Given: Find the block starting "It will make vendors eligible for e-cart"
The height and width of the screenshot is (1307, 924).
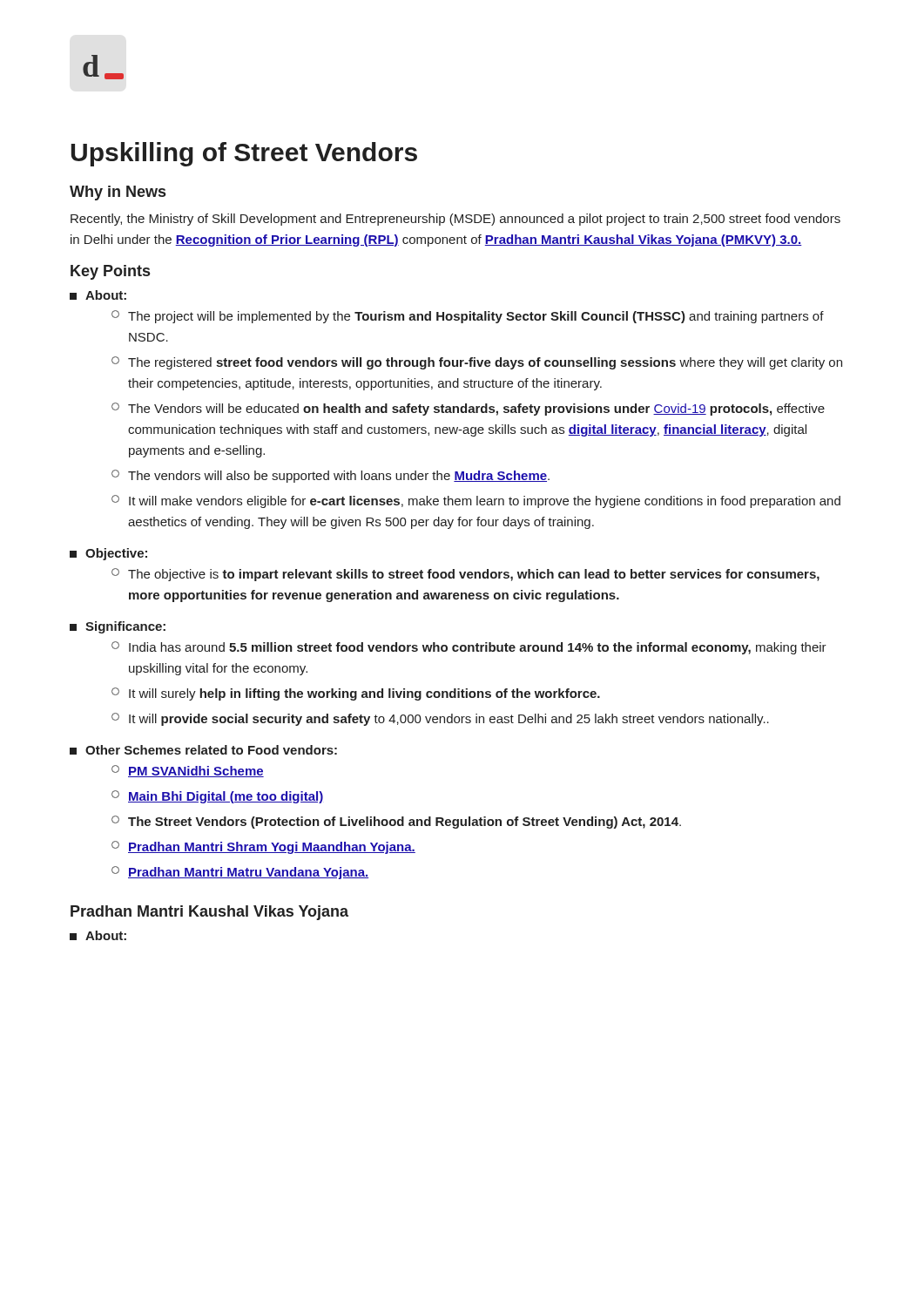Looking at the screenshot, I should [x=483, y=511].
